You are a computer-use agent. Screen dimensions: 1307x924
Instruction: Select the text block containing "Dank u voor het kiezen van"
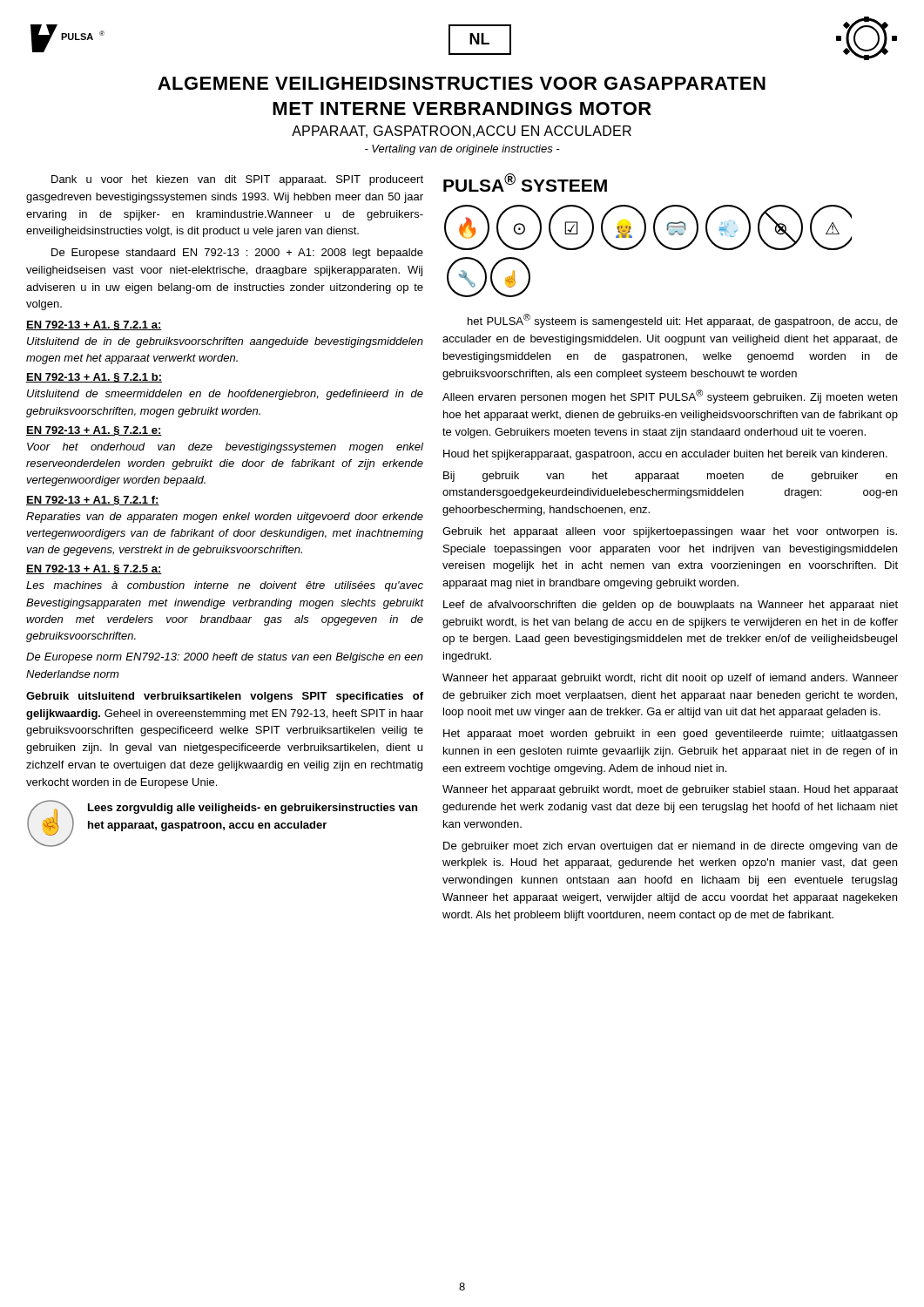(225, 242)
